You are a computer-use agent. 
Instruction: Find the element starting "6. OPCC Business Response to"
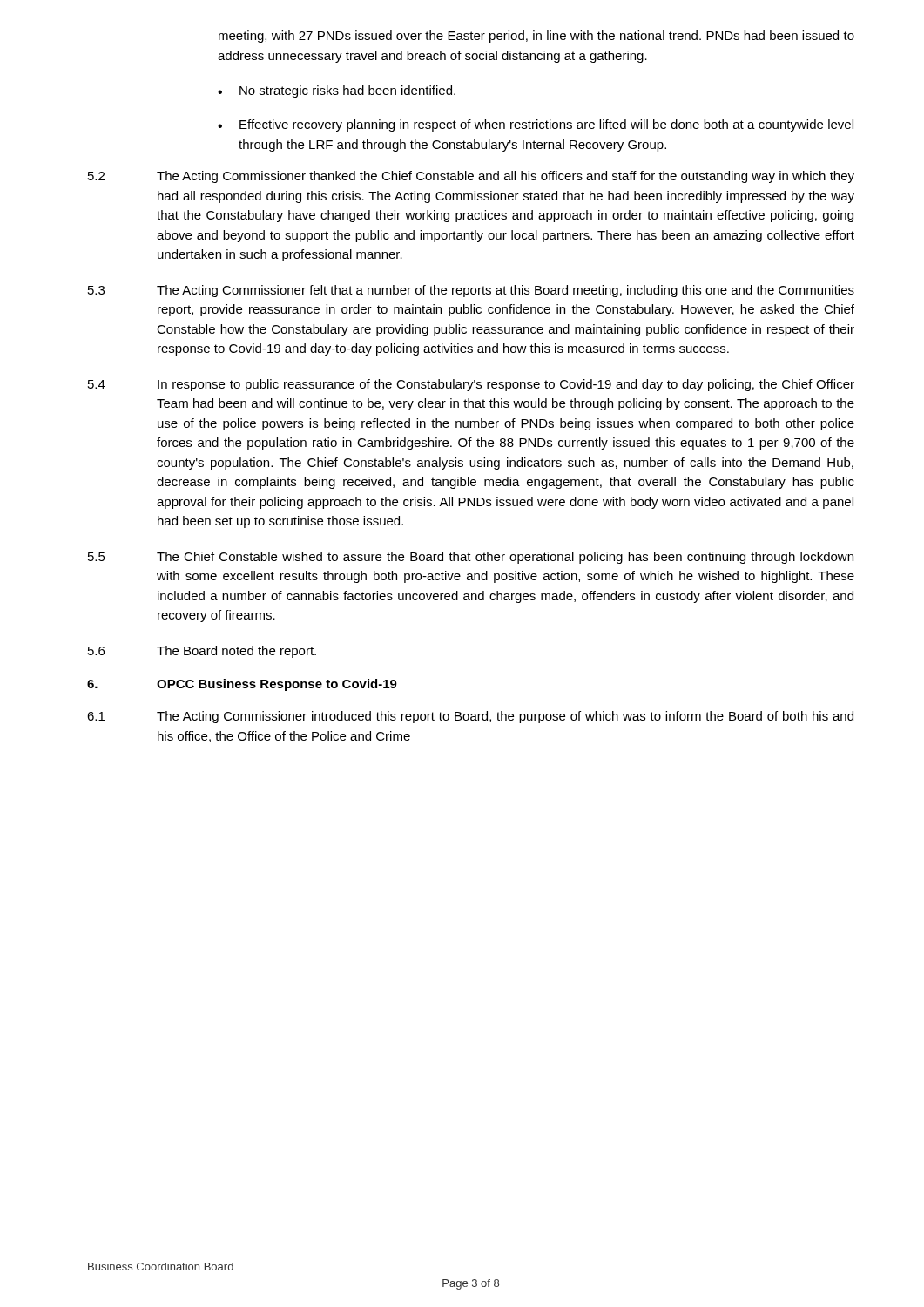tap(242, 685)
